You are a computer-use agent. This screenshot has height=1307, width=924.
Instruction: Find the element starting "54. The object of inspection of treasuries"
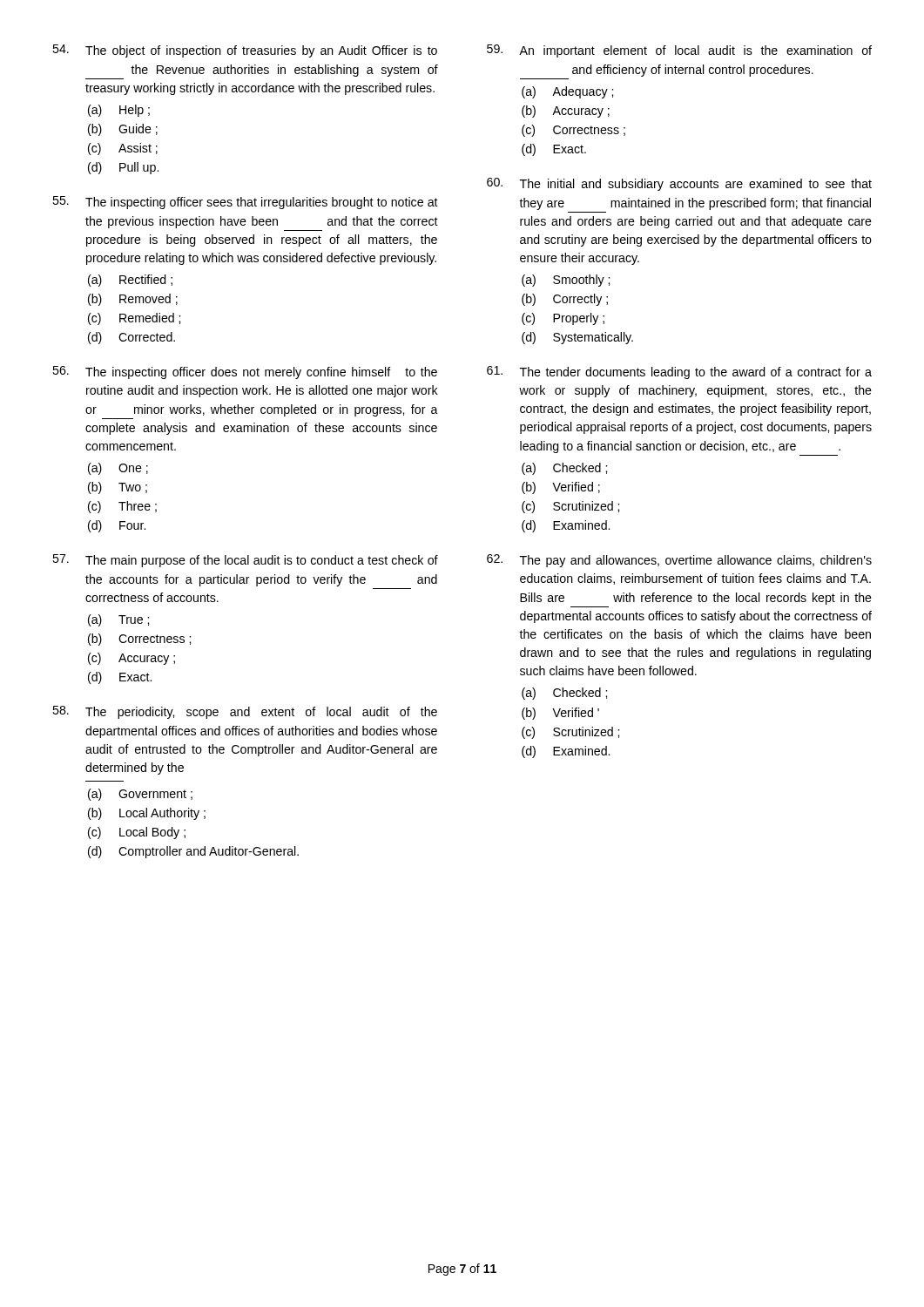tap(245, 51)
